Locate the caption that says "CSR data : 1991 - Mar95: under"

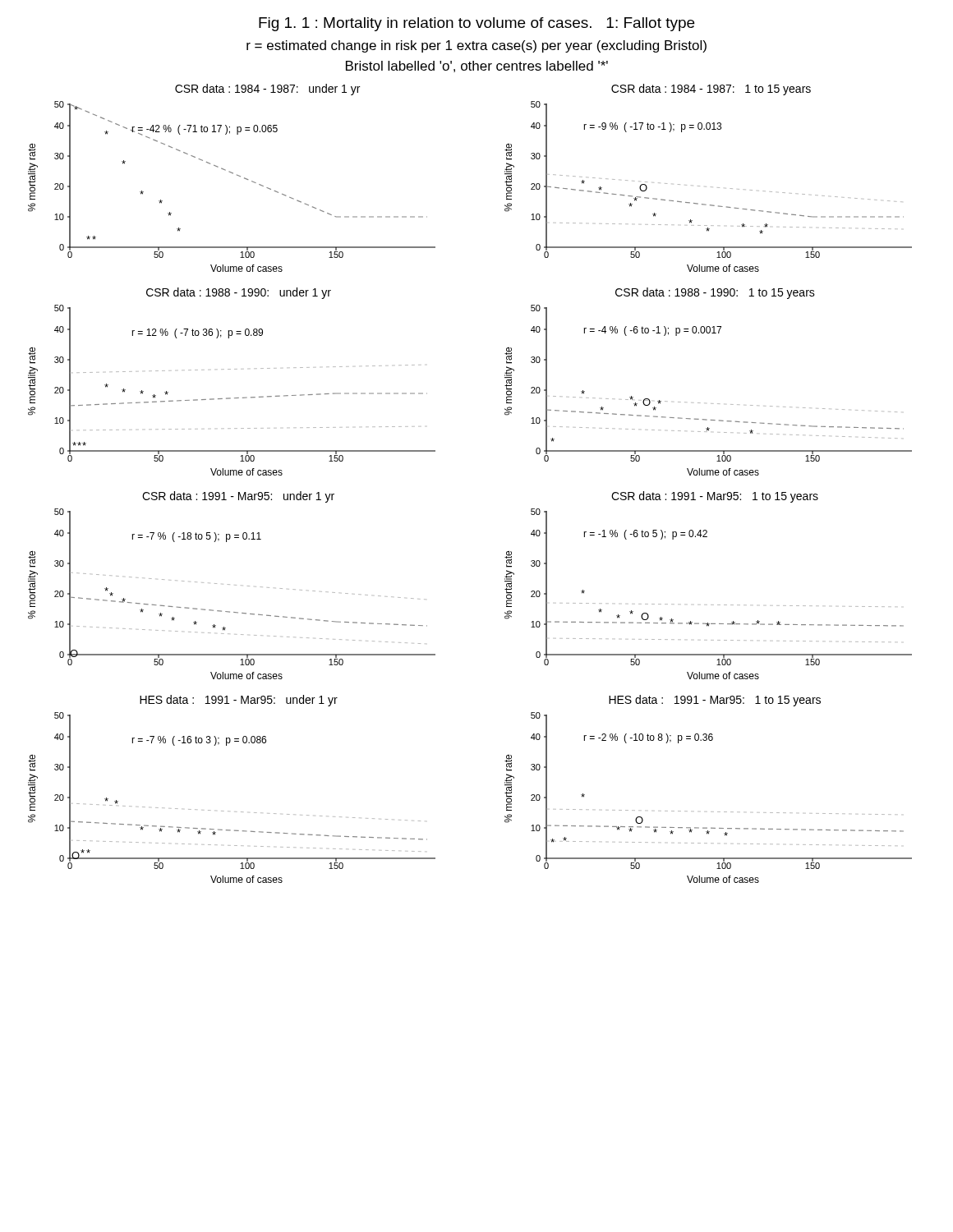(x=238, y=496)
